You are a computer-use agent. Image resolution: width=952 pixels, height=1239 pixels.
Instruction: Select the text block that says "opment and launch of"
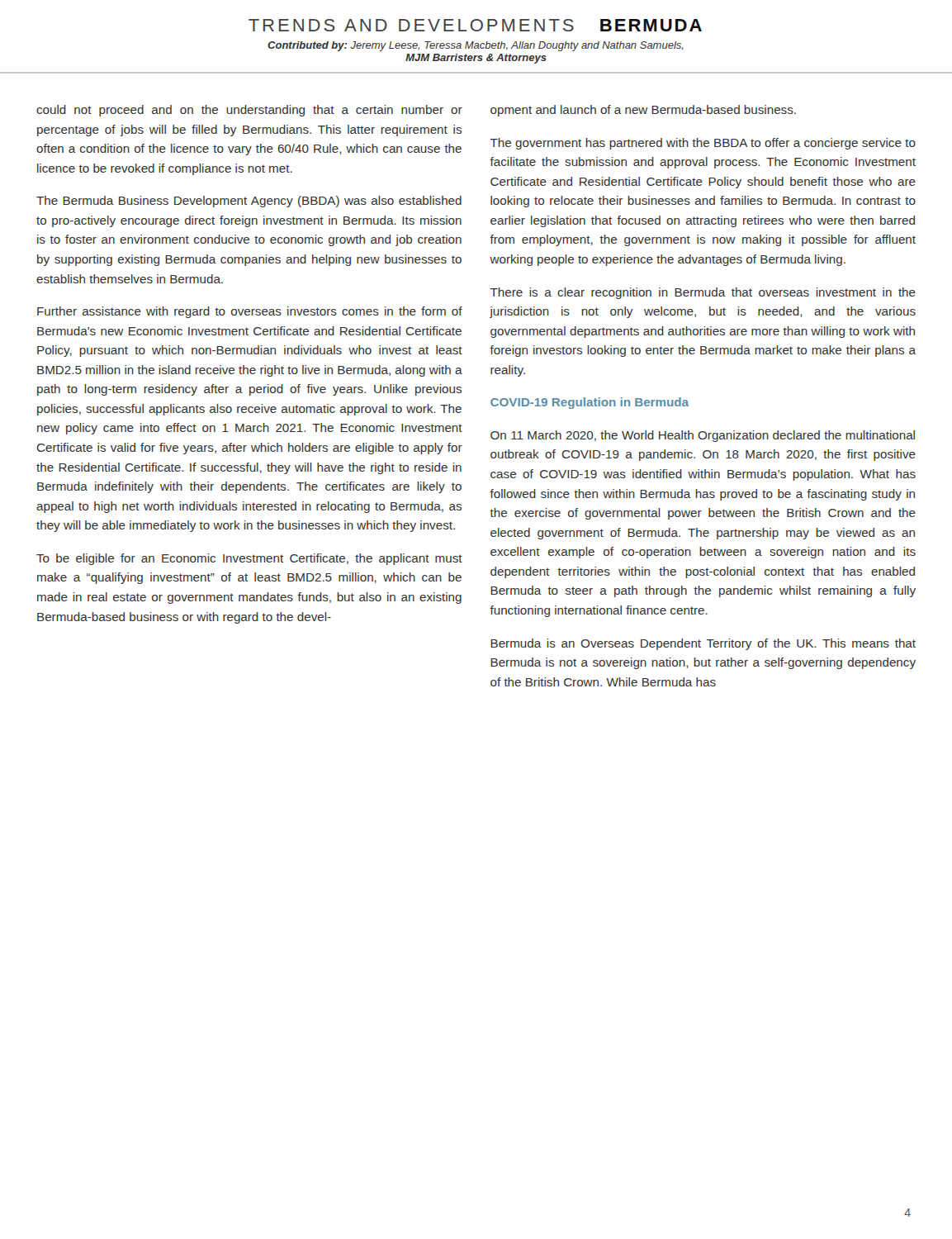click(x=703, y=110)
